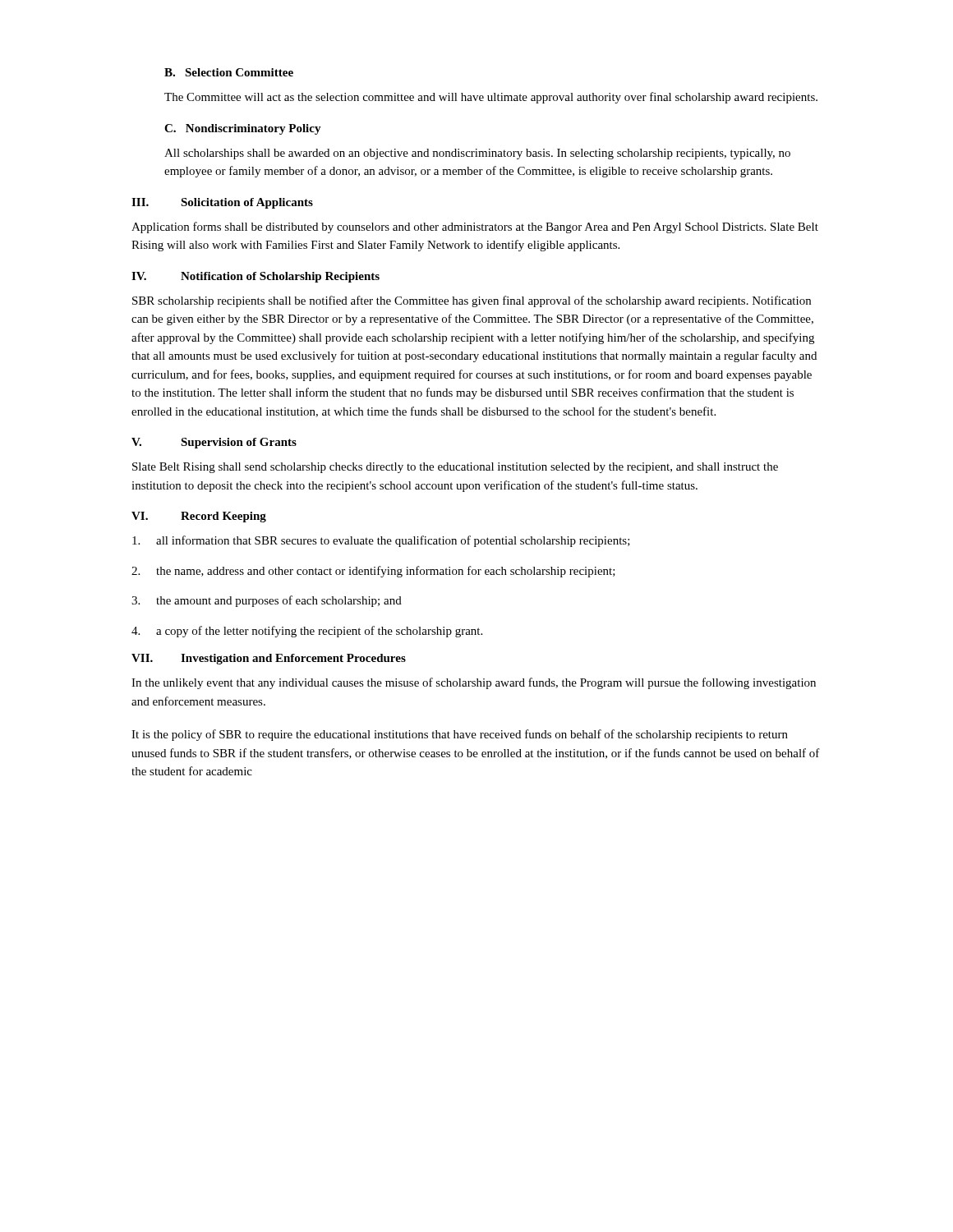The image size is (953, 1232).
Task: Point to "IV. Notification of Scholarship Recipients"
Action: pos(256,277)
